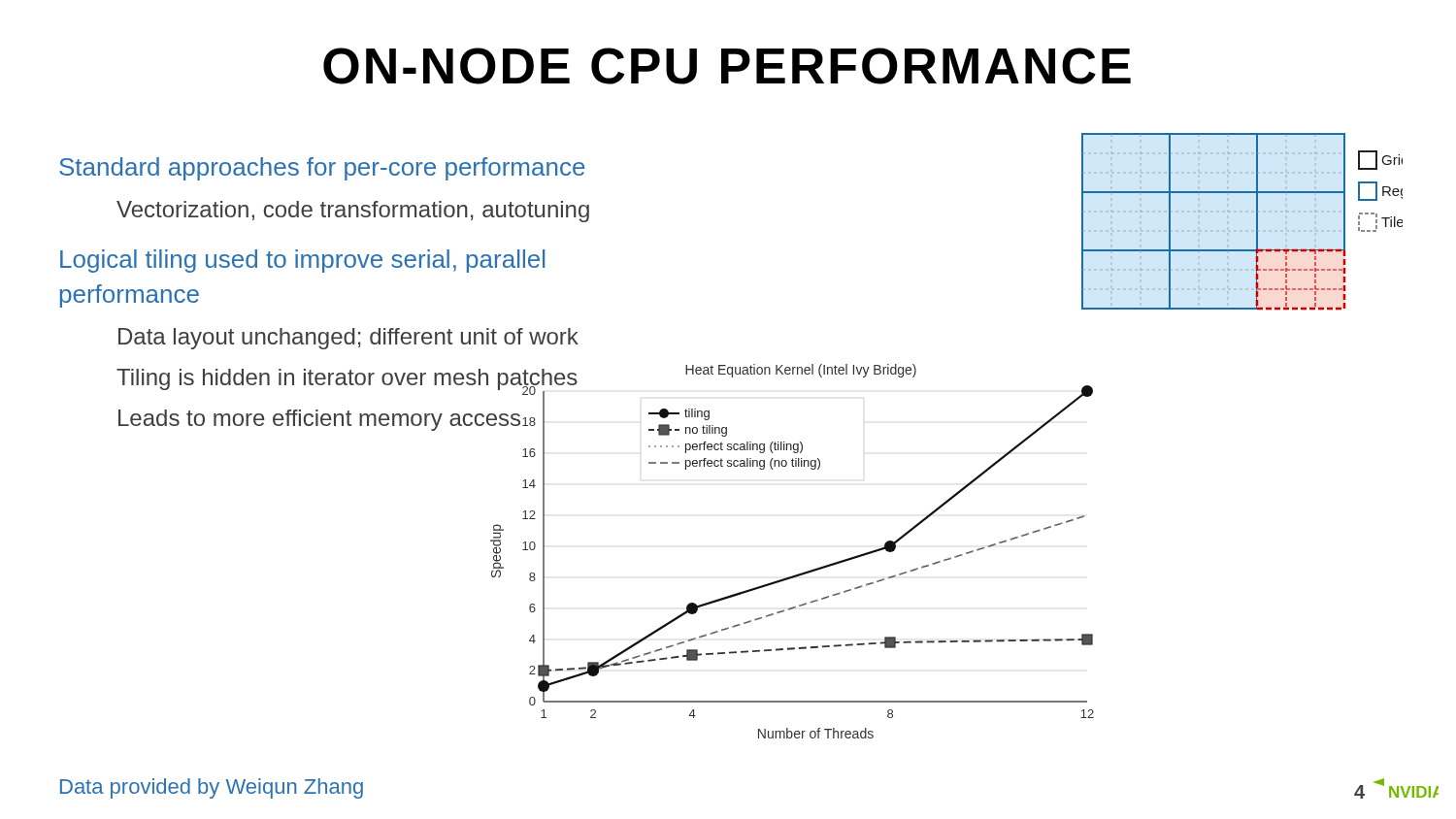Find the list item containing "Tiling is hidden in"
Viewport: 1456px width, 819px height.
coord(347,377)
